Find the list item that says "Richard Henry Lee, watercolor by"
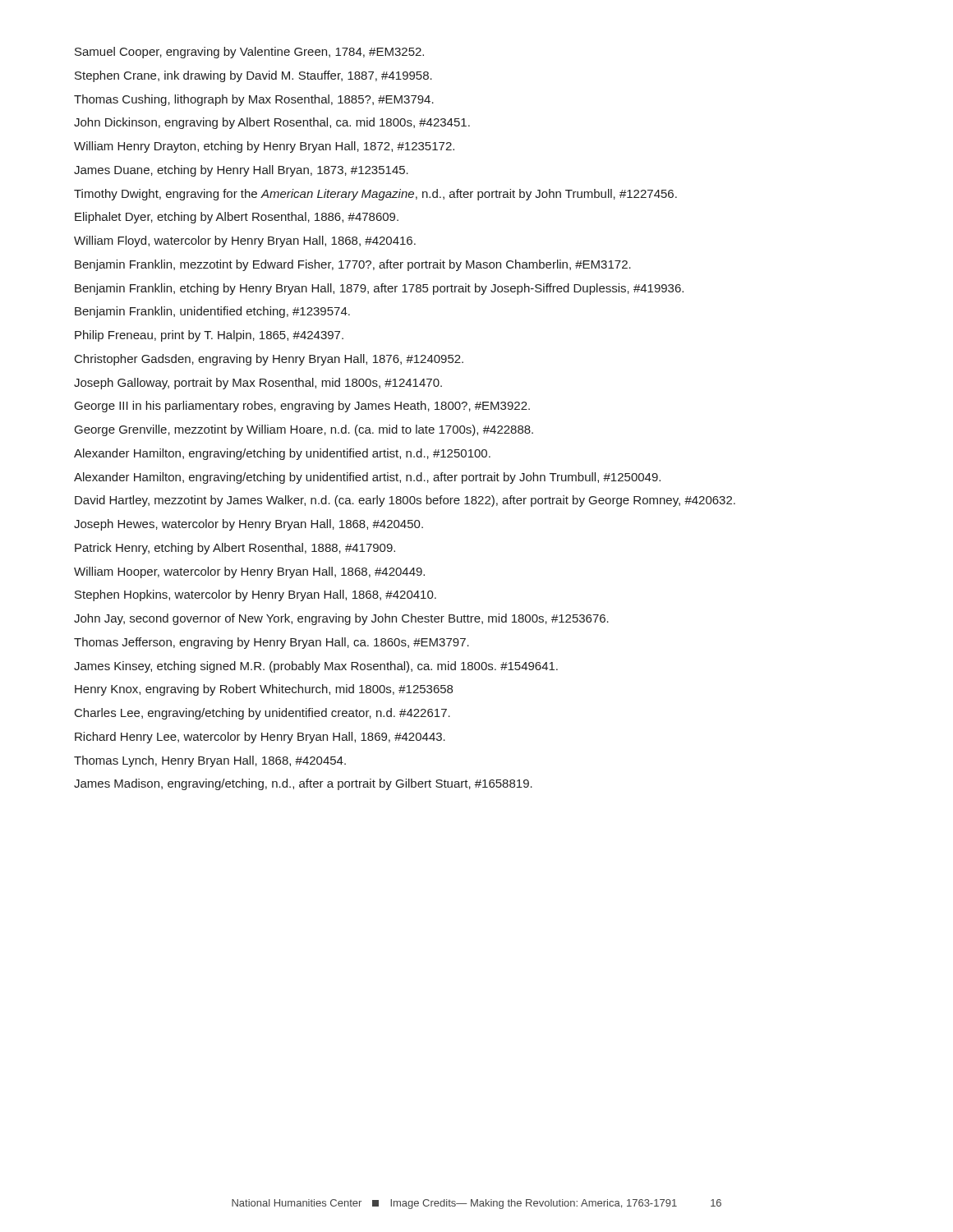The width and height of the screenshot is (953, 1232). (260, 736)
